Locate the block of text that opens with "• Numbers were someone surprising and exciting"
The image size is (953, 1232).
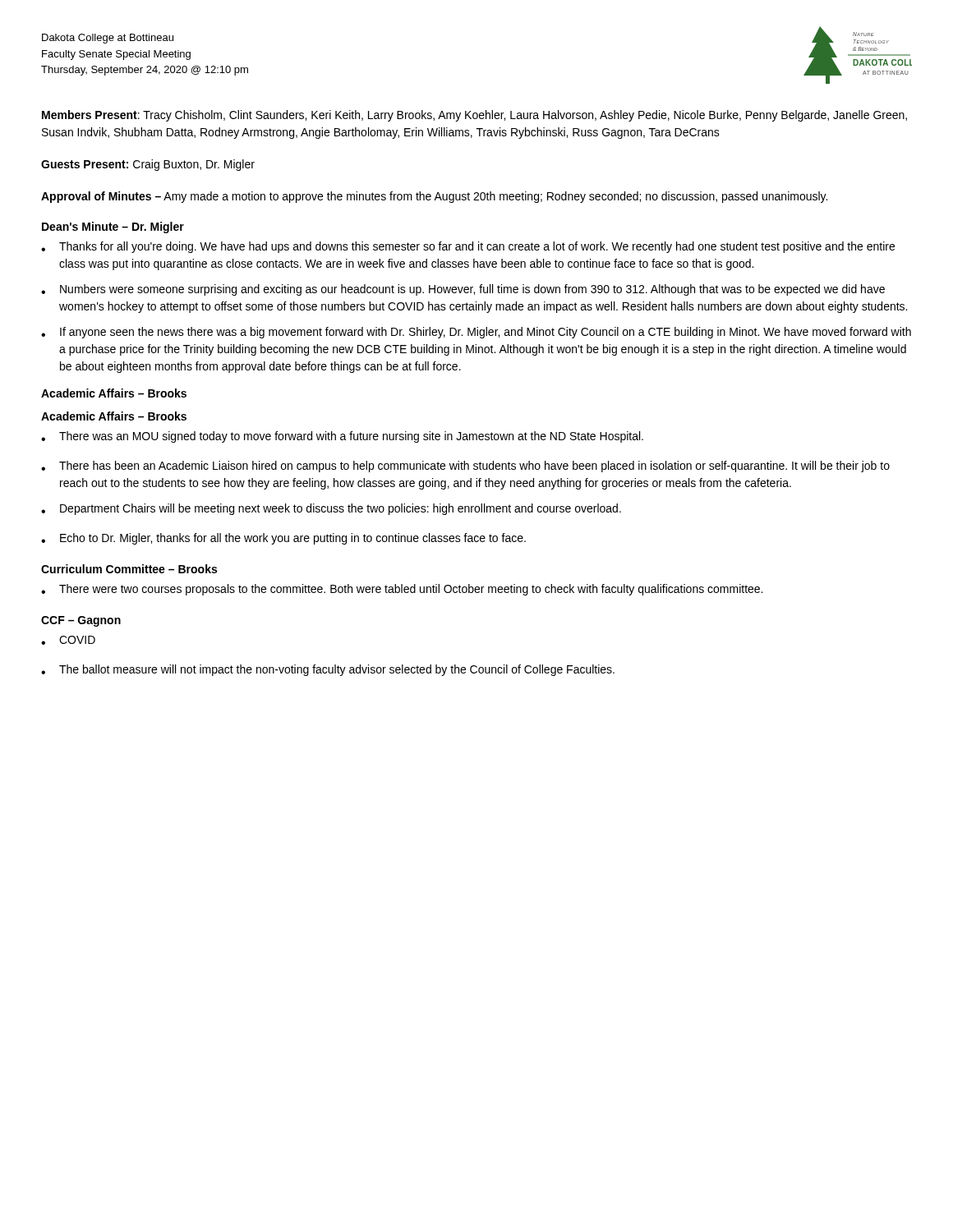click(x=476, y=298)
